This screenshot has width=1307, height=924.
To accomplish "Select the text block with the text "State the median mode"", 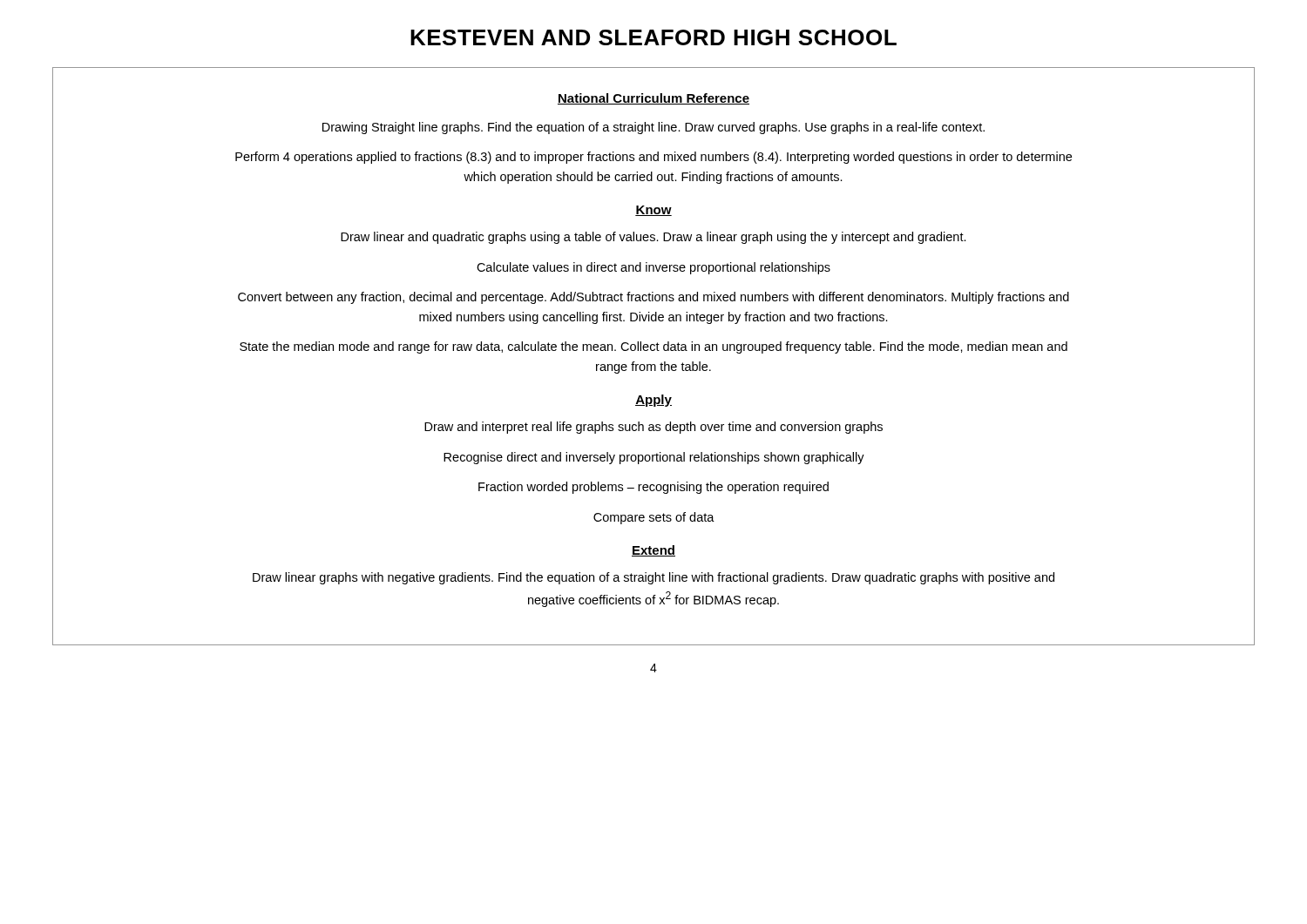I will (x=654, y=357).
